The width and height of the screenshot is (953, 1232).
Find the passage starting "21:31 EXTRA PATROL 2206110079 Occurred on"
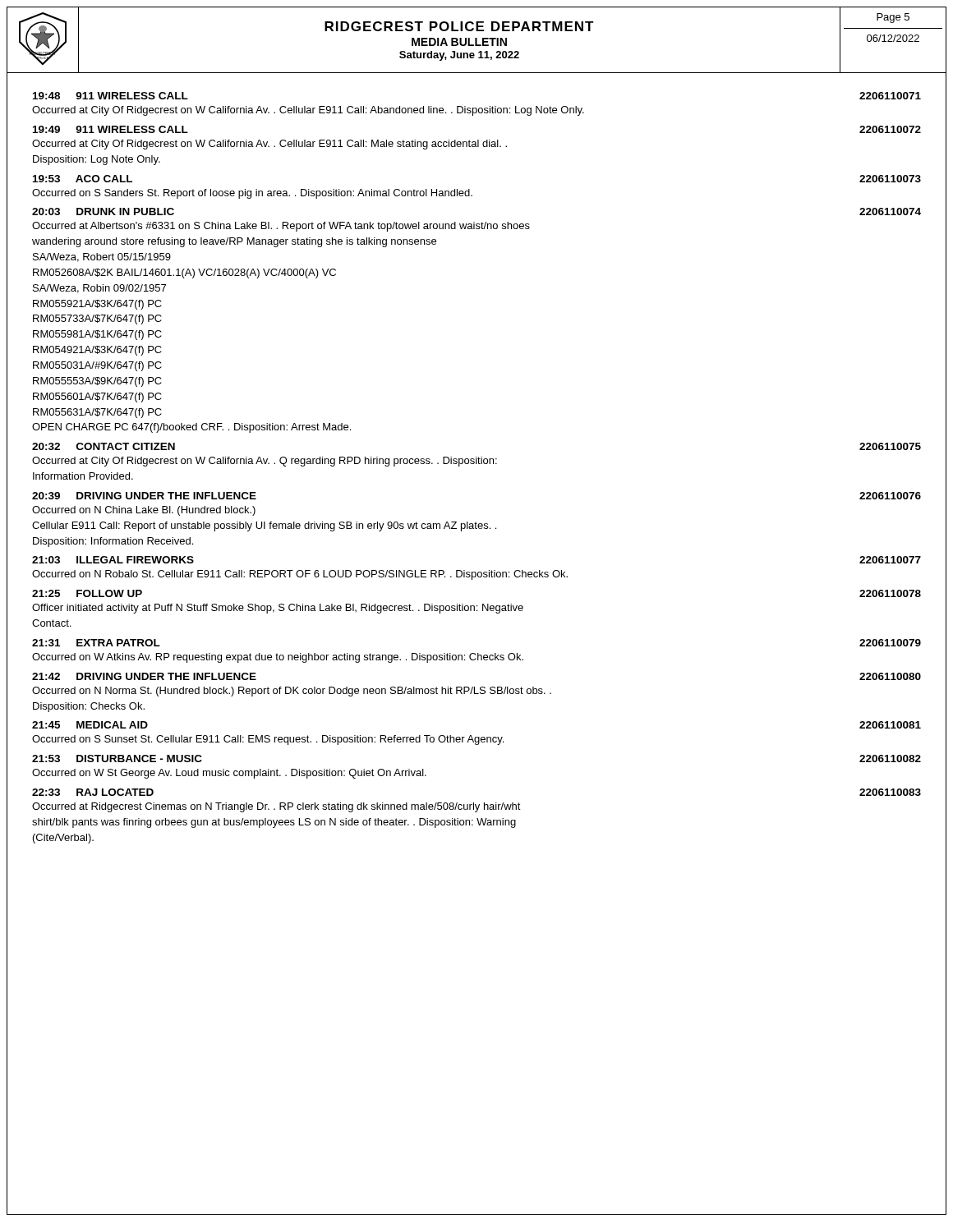pos(476,651)
